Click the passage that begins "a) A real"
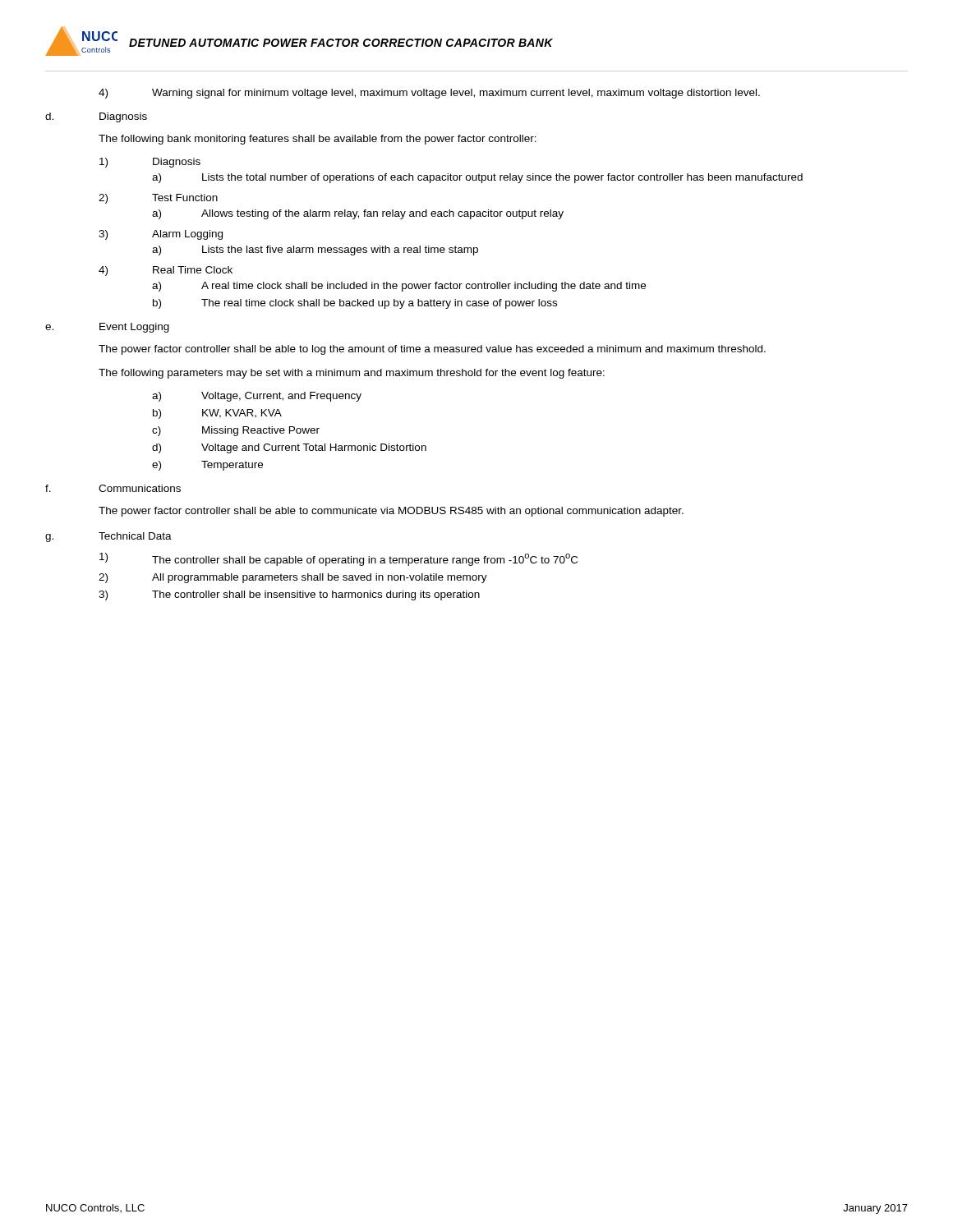The height and width of the screenshot is (1232, 953). pyautogui.click(x=530, y=285)
